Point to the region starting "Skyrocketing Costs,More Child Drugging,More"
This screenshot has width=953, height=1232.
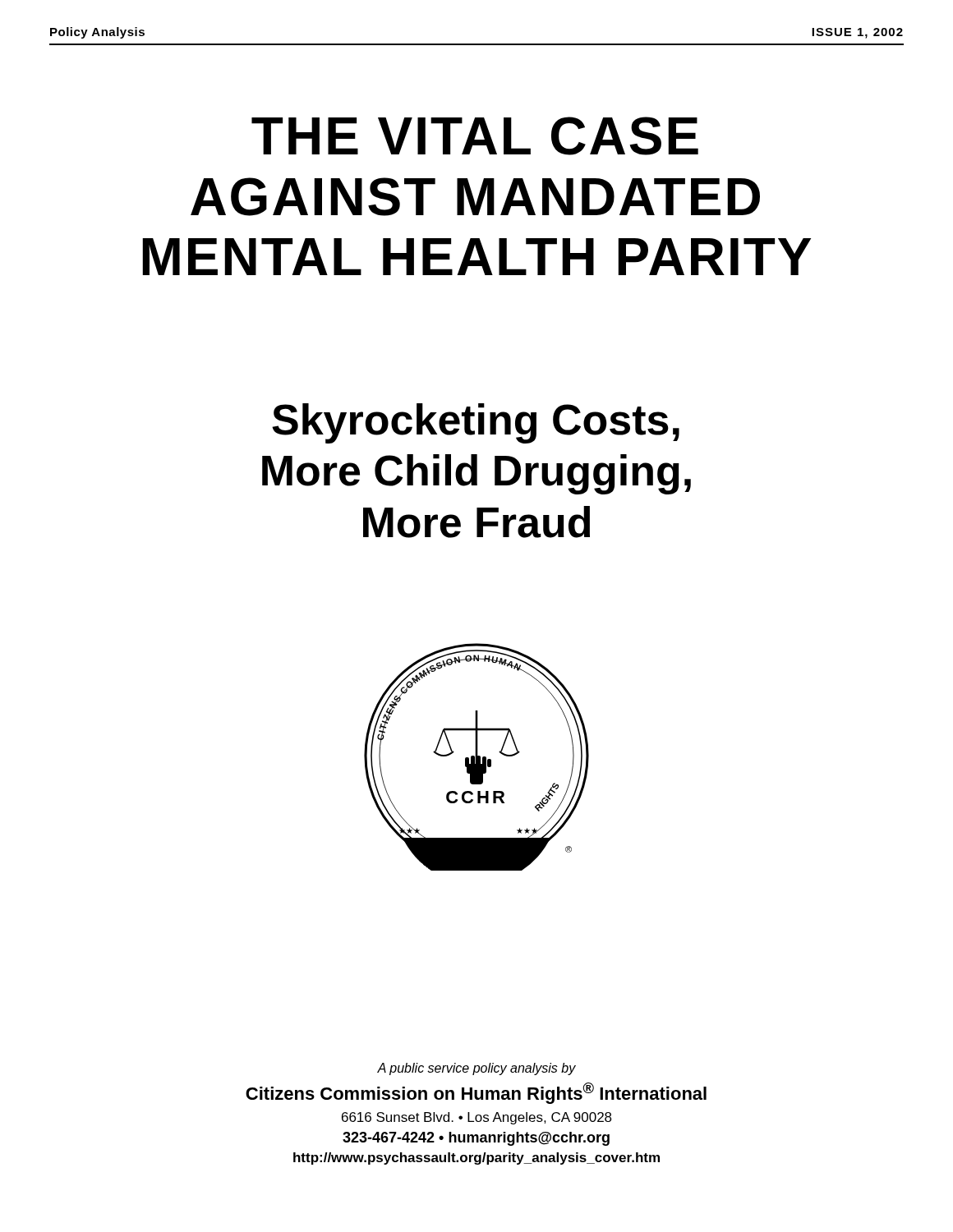476,471
